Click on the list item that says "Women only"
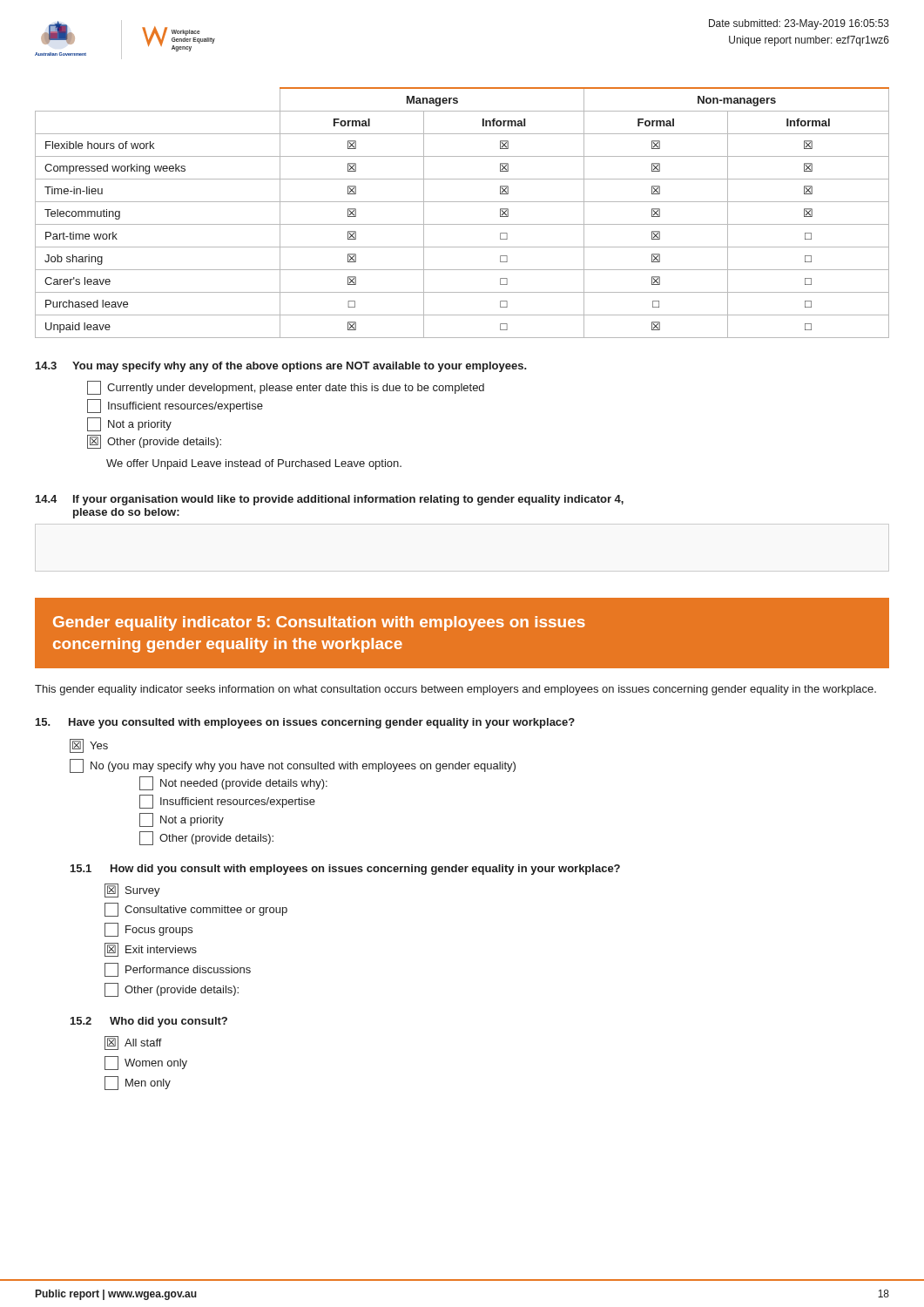Image resolution: width=924 pixels, height=1307 pixels. 146,1063
